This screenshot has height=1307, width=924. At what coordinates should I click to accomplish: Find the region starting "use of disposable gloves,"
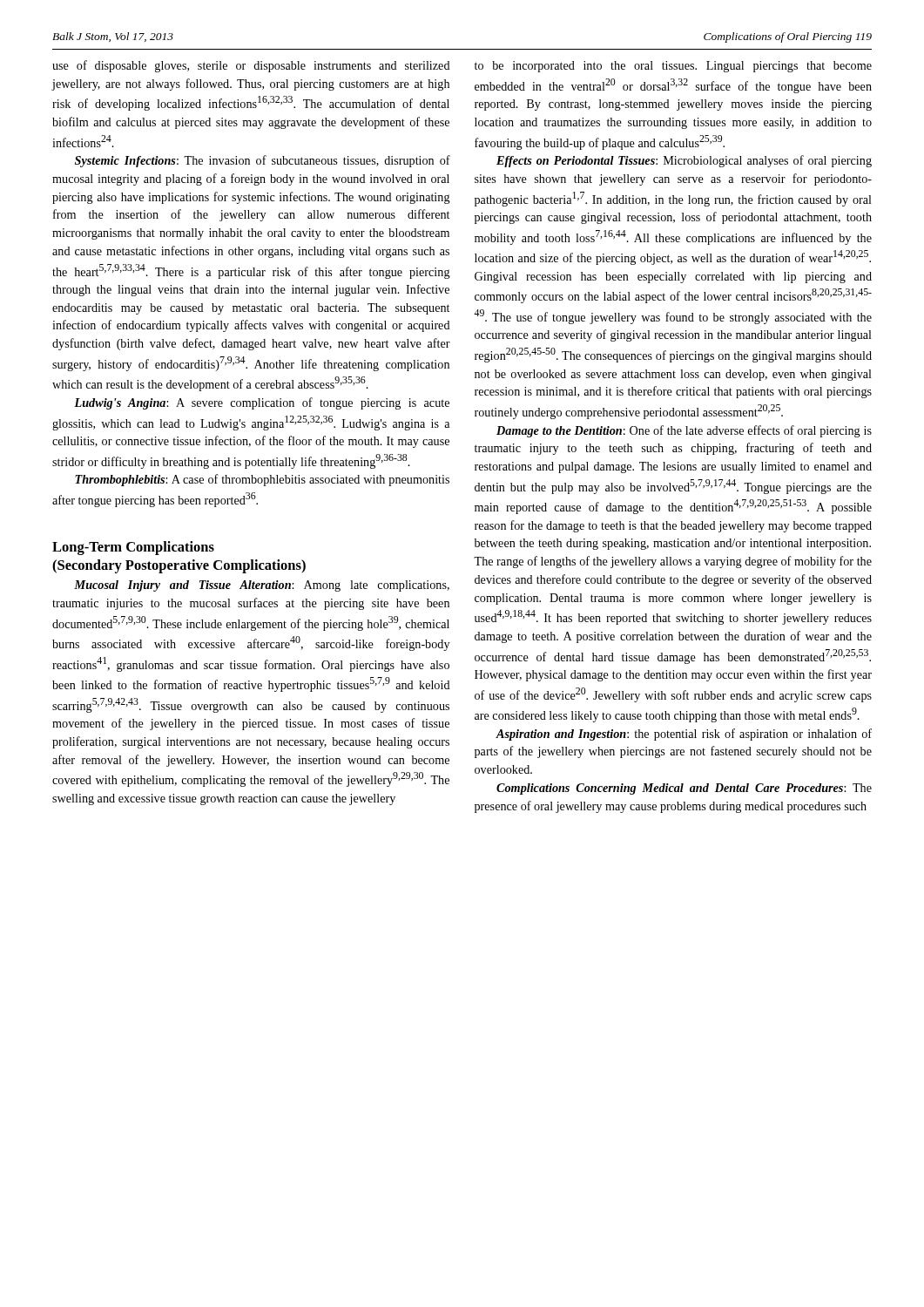[x=251, y=104]
